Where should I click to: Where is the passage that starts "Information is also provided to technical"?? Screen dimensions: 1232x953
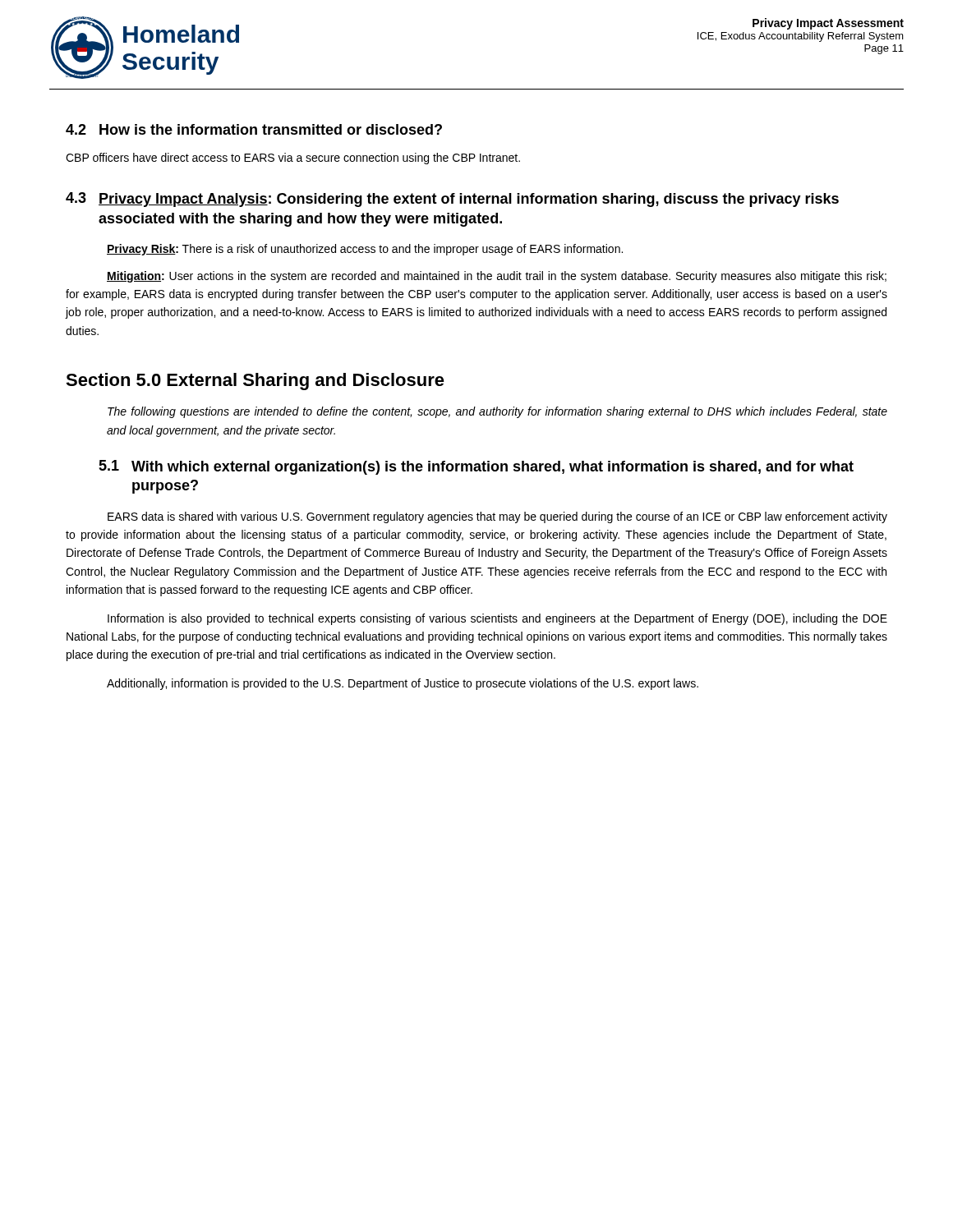[x=476, y=637]
